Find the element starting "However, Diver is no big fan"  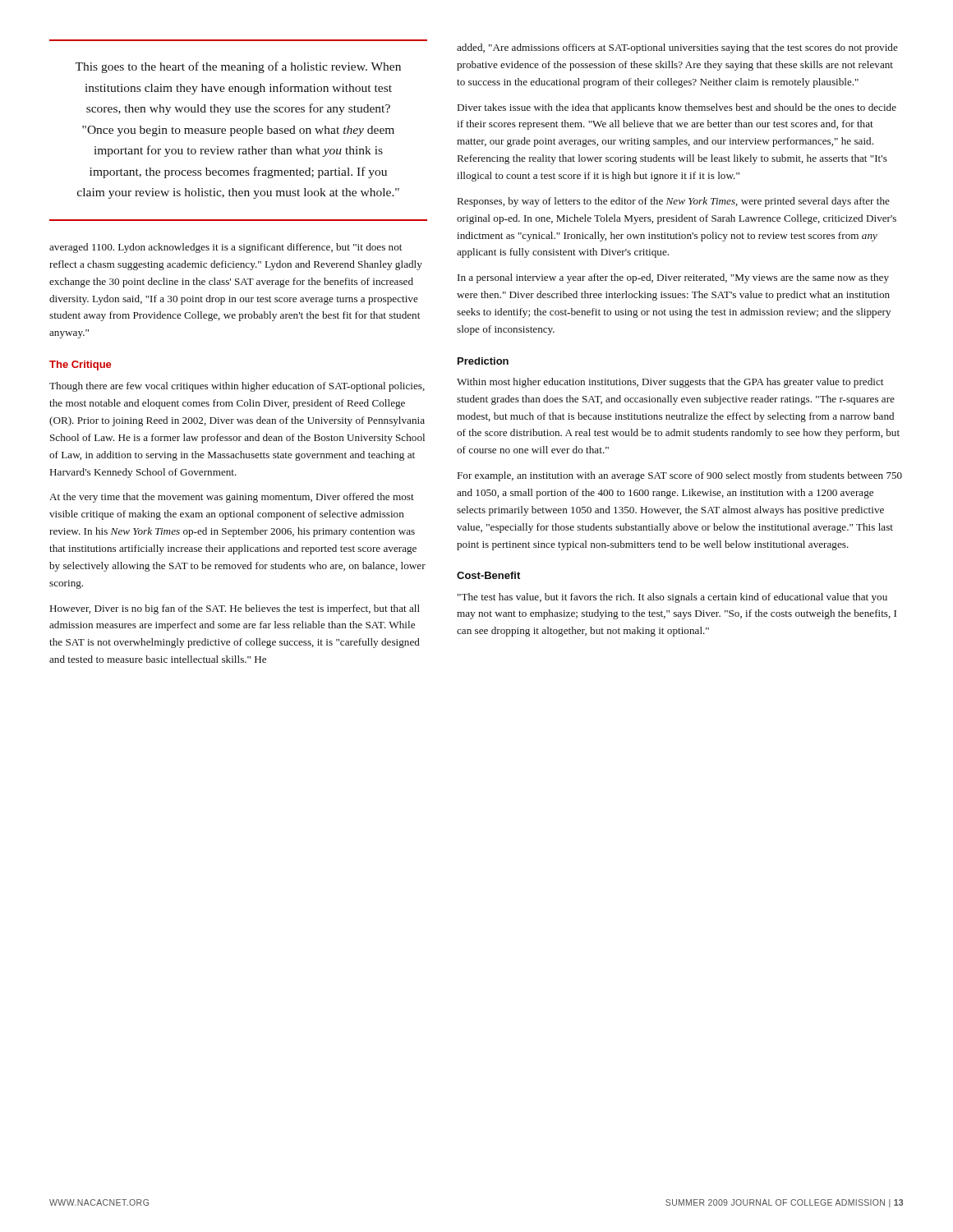tap(238, 634)
